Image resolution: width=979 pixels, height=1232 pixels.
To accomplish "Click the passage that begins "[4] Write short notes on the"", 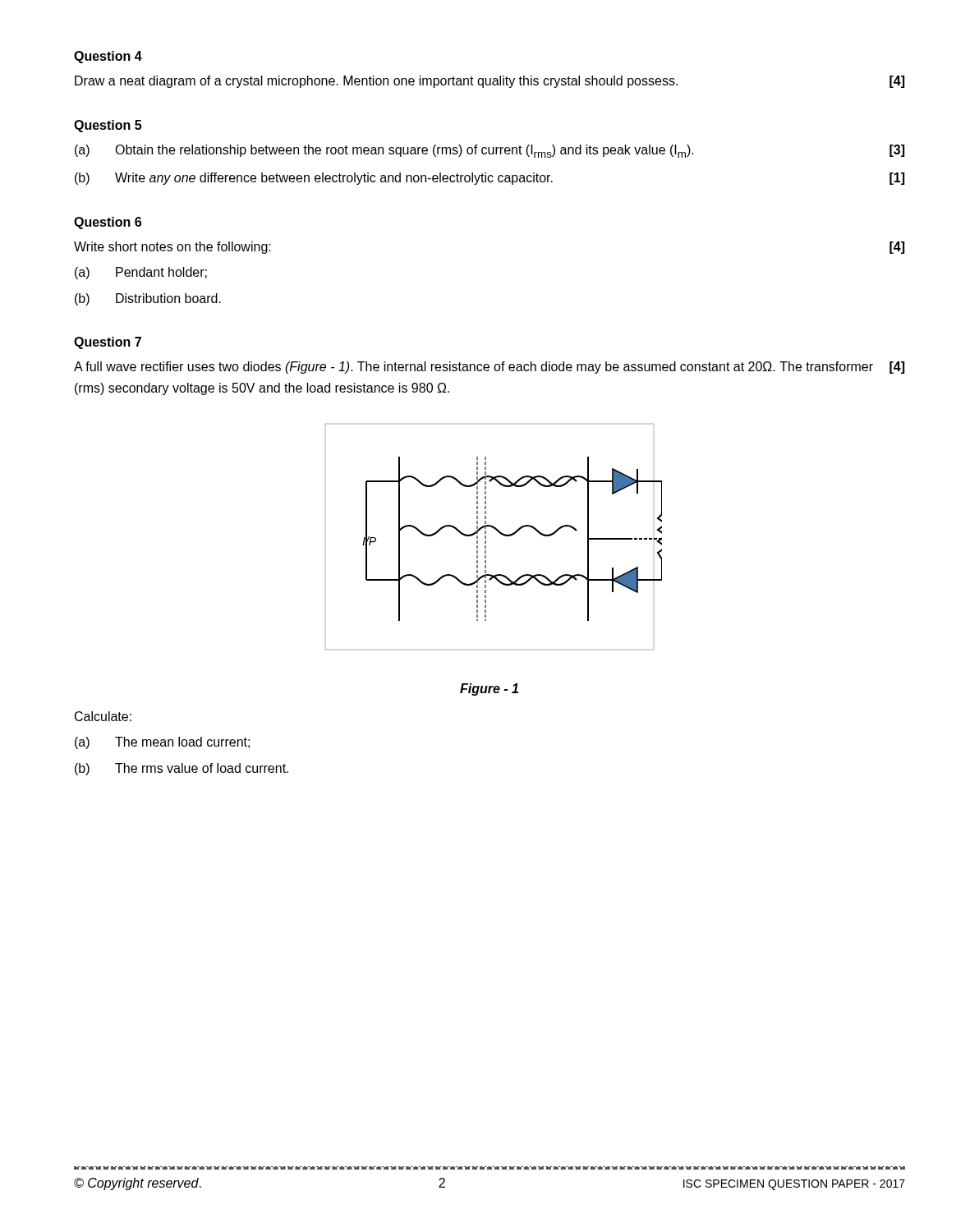I will coord(170,248).
